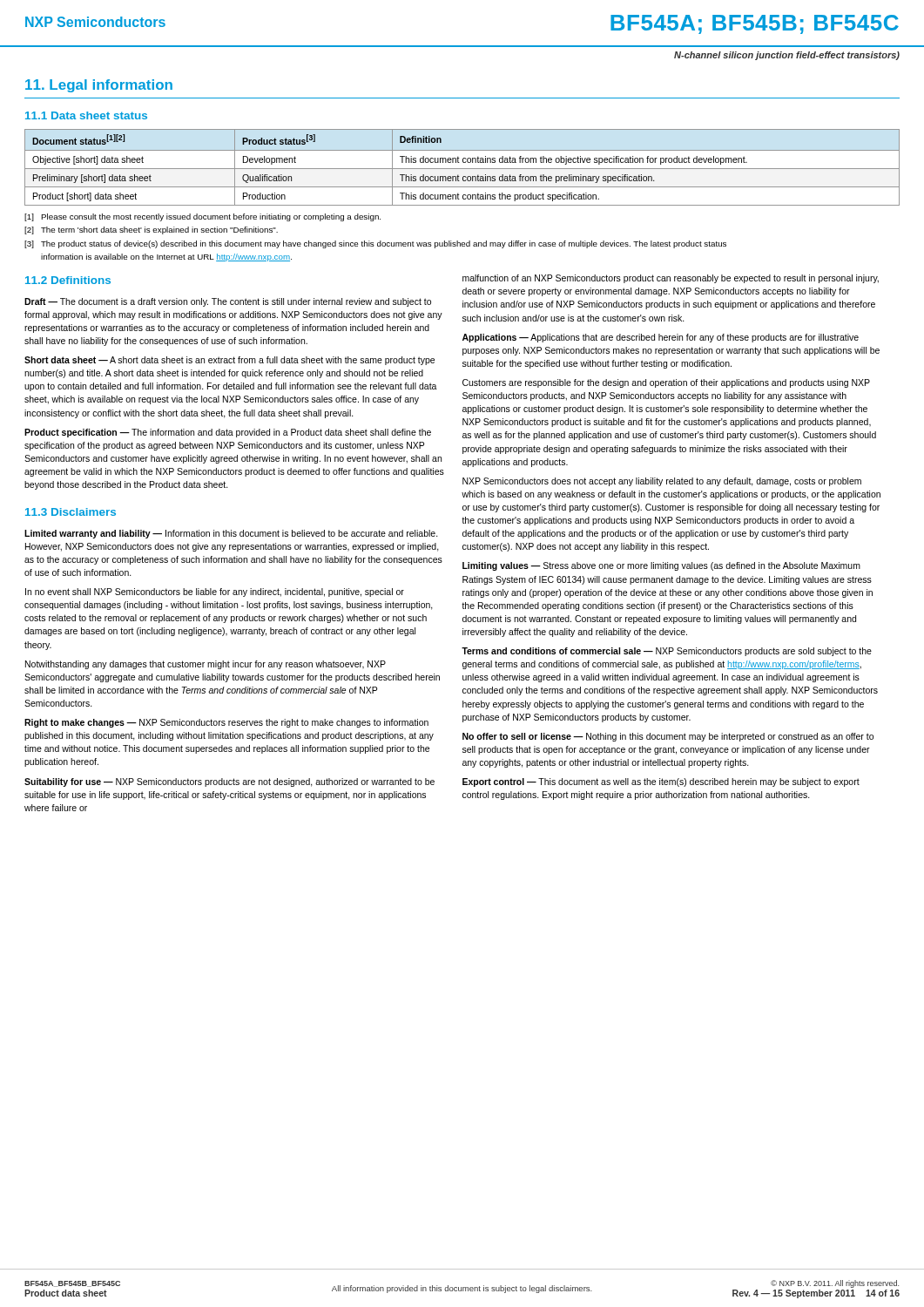
Task: Where is the passage that starts "No offer to"?
Action: (668, 749)
